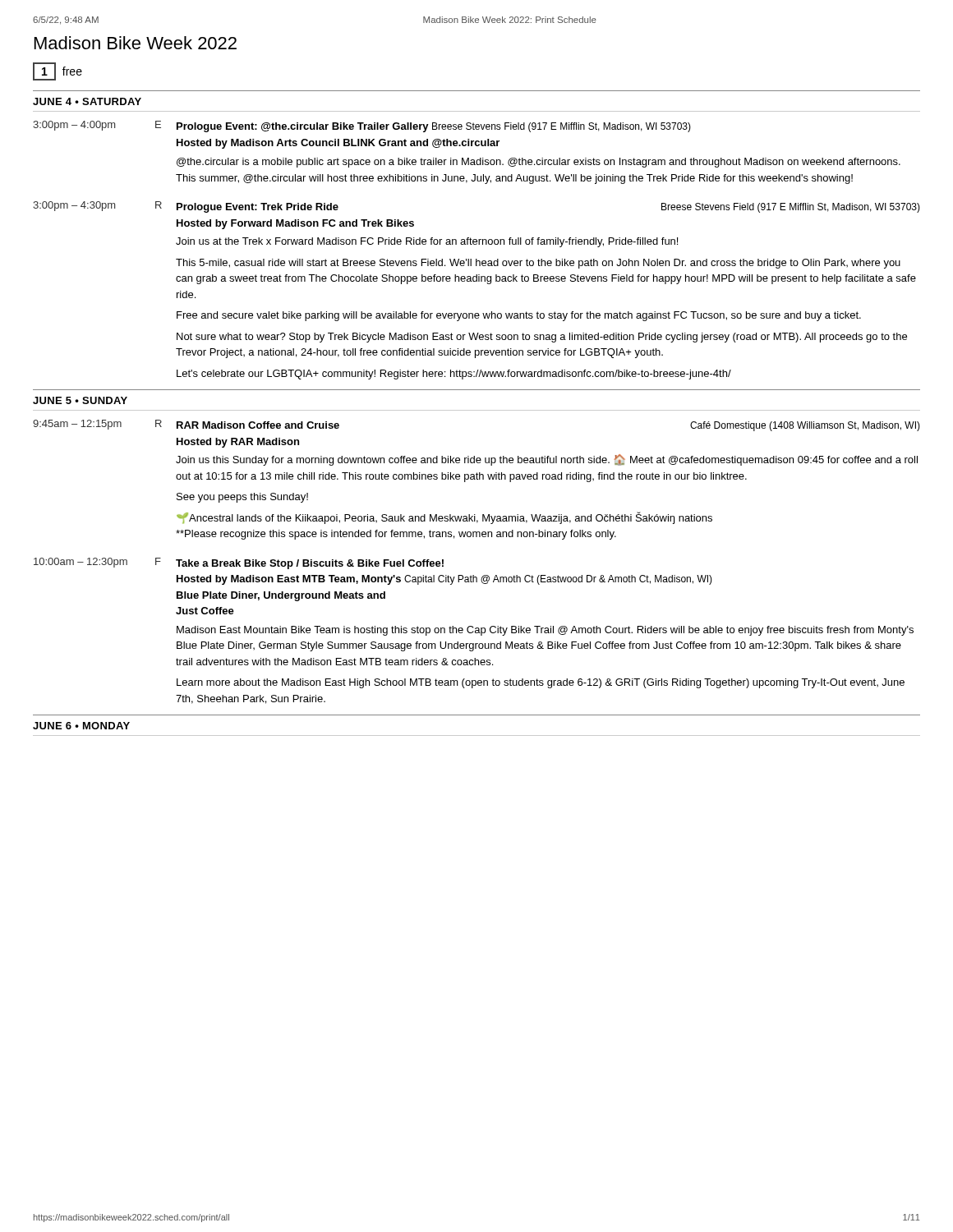Select the text starting "Madison Bike Week 2022"
953x1232 pixels.
pos(135,43)
